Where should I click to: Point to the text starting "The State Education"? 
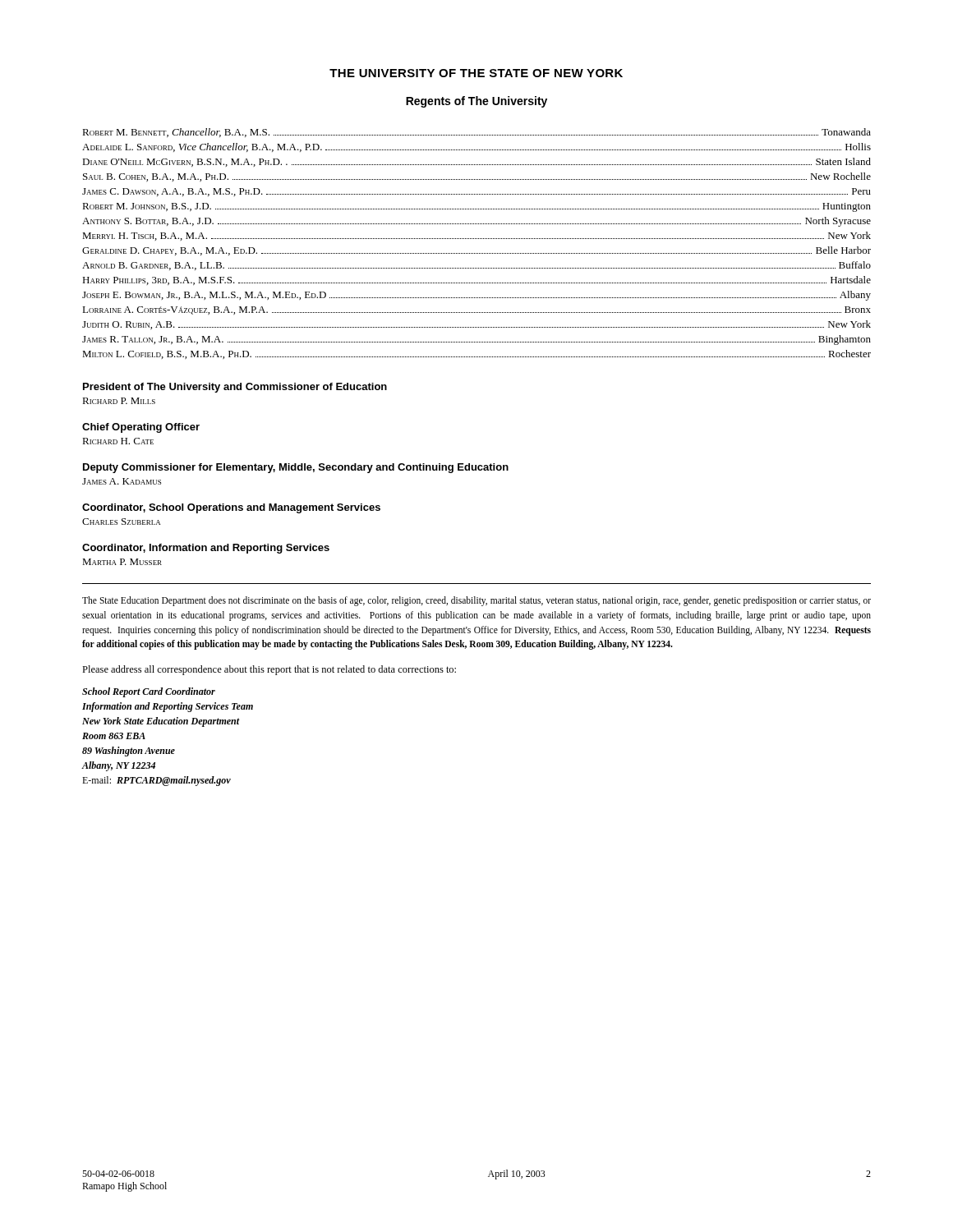coord(476,622)
